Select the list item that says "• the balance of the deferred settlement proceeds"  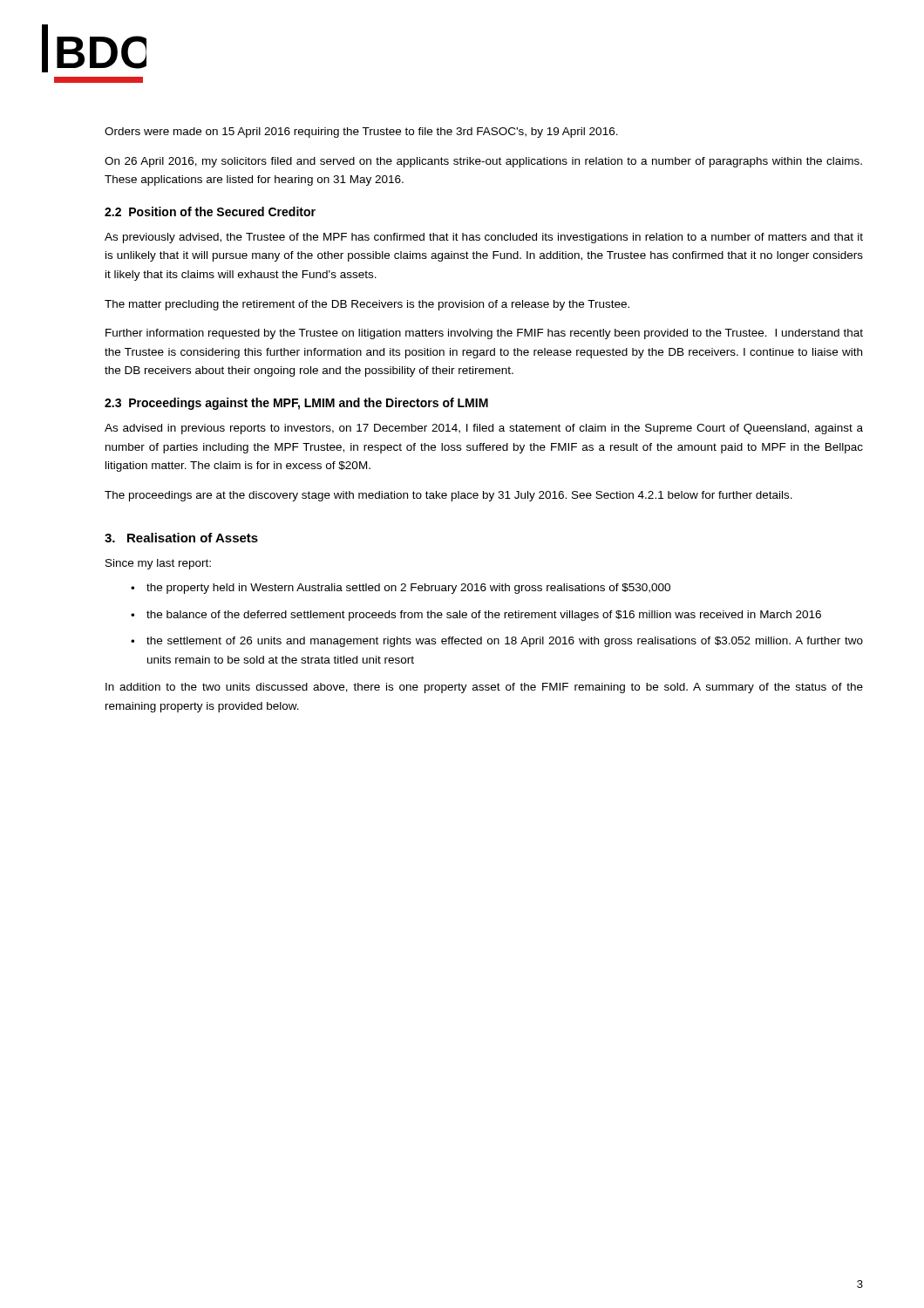coord(497,615)
